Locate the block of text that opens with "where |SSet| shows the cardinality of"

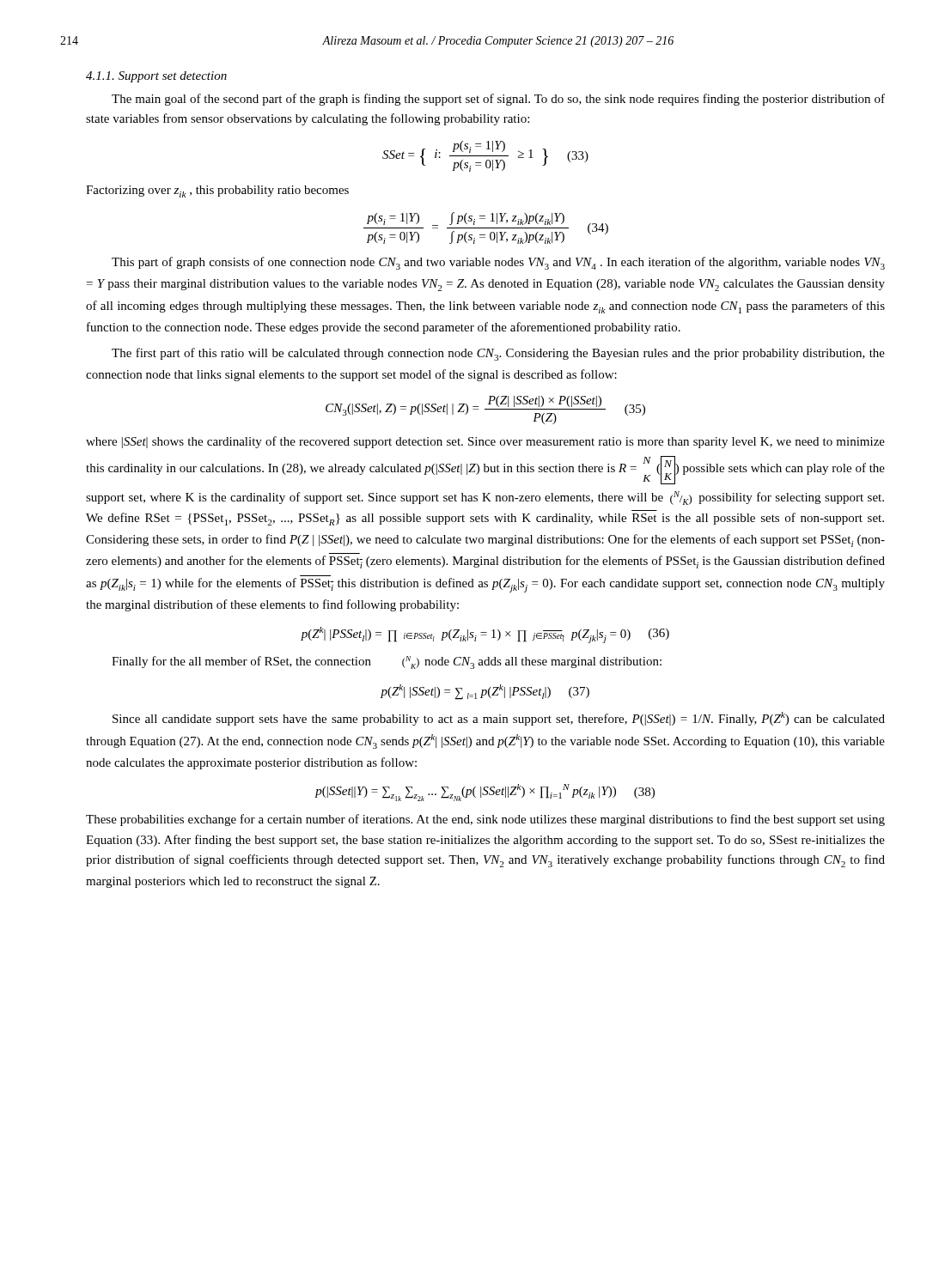[x=485, y=523]
